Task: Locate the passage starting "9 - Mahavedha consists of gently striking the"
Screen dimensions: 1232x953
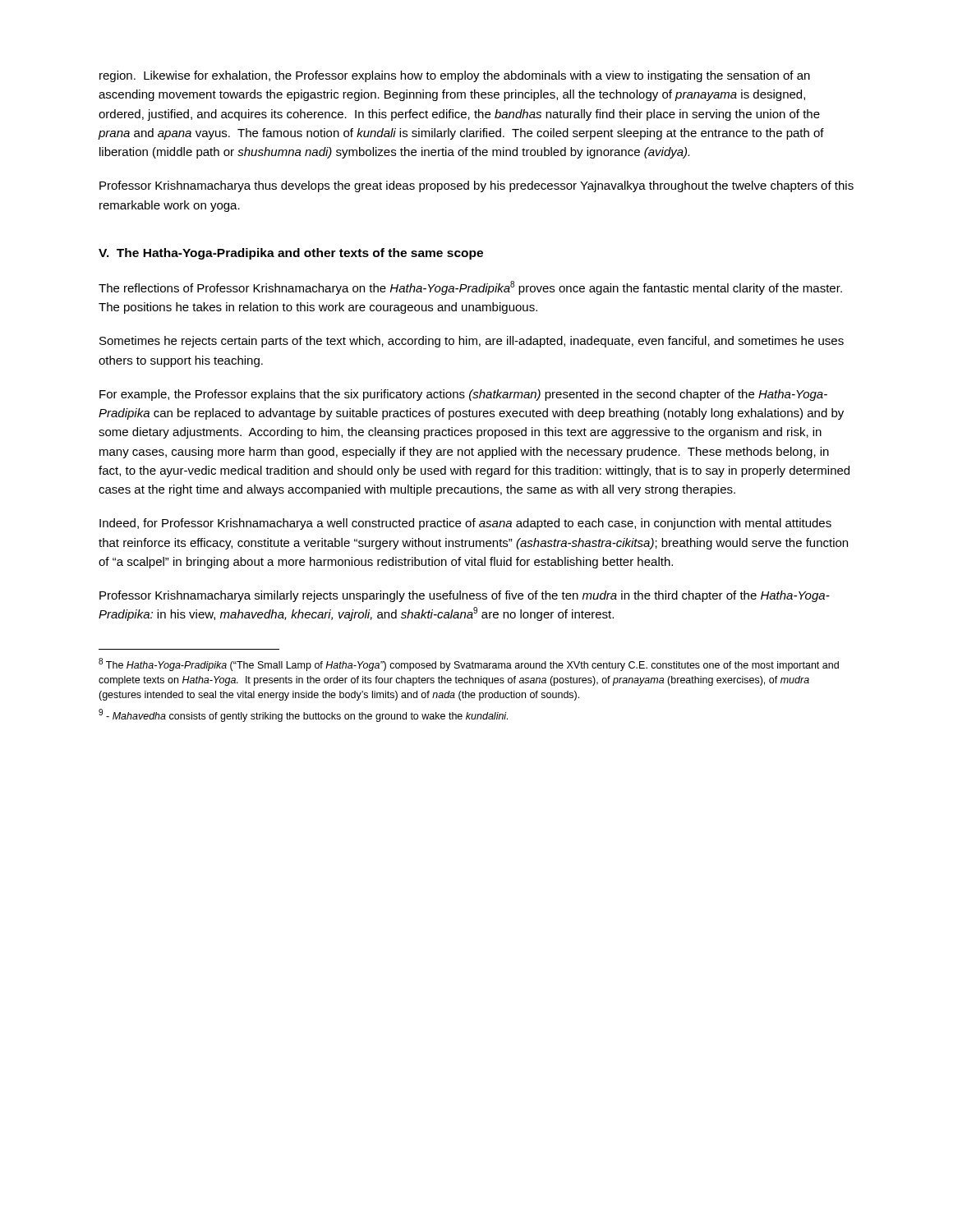Action: point(304,715)
